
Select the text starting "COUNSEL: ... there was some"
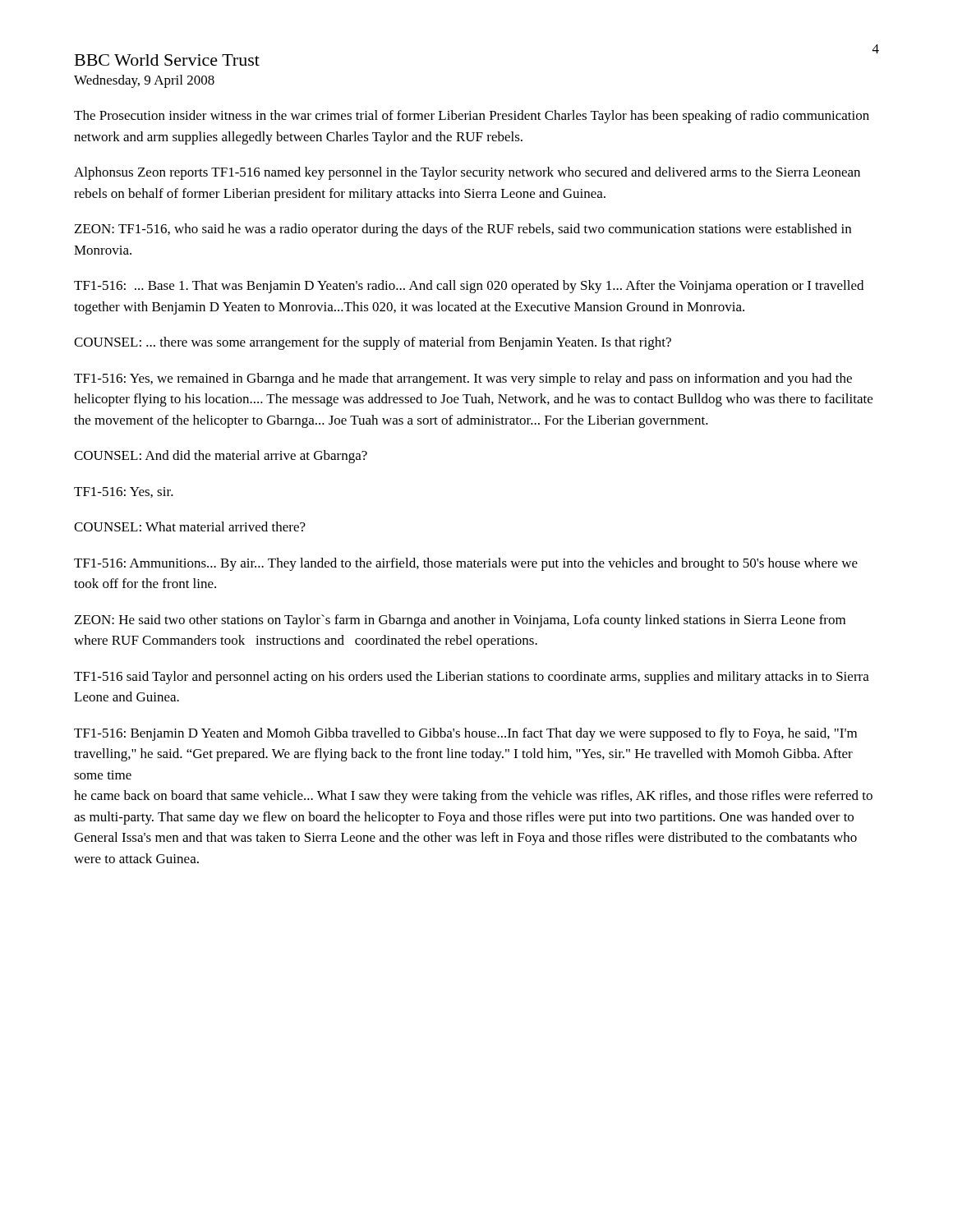(373, 342)
